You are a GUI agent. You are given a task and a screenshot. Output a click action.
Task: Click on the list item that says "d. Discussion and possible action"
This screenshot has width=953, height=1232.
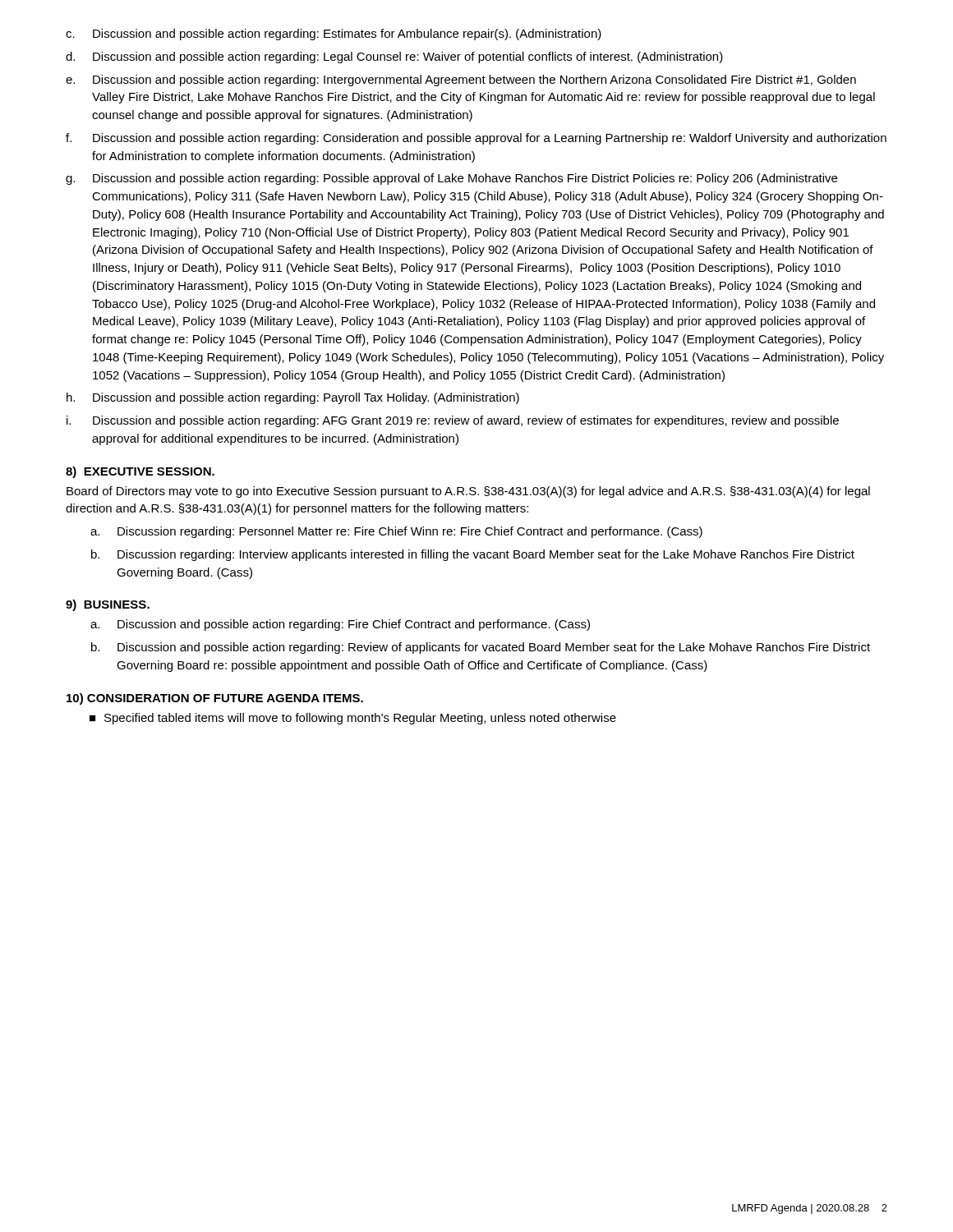[x=476, y=56]
